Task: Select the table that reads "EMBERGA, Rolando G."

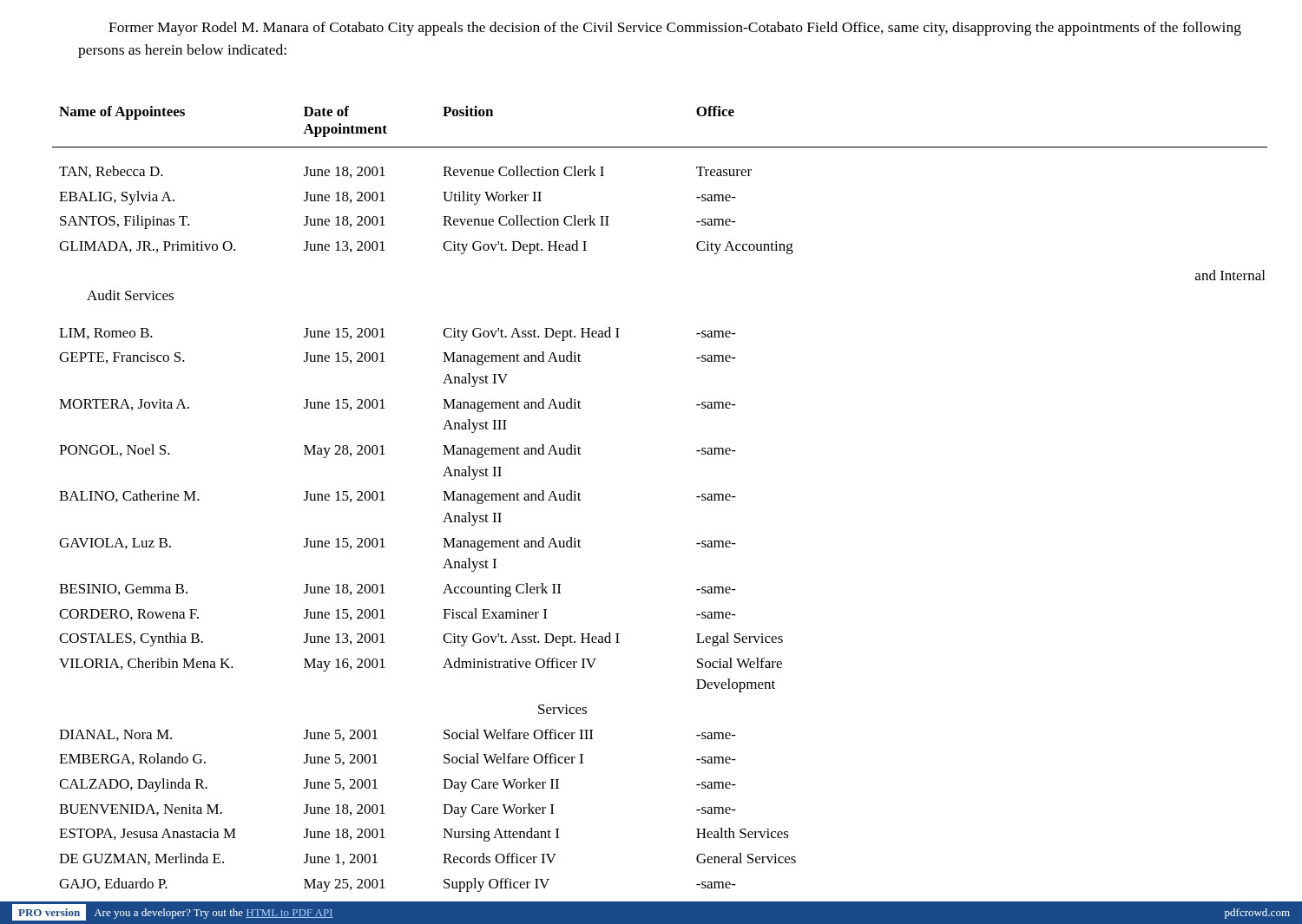Action: click(x=660, y=498)
